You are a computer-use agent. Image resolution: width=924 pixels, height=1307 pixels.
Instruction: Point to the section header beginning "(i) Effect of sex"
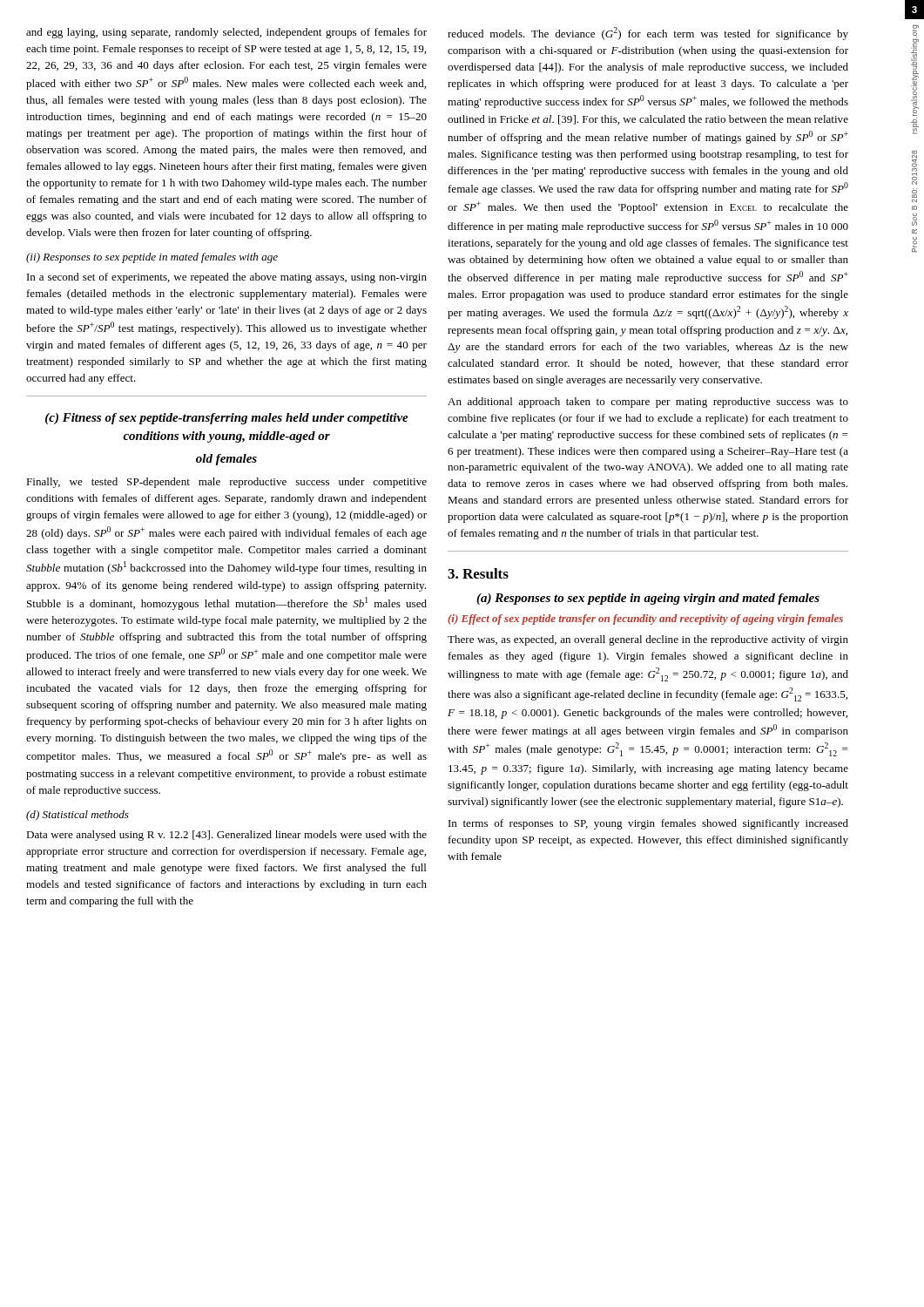(x=648, y=619)
